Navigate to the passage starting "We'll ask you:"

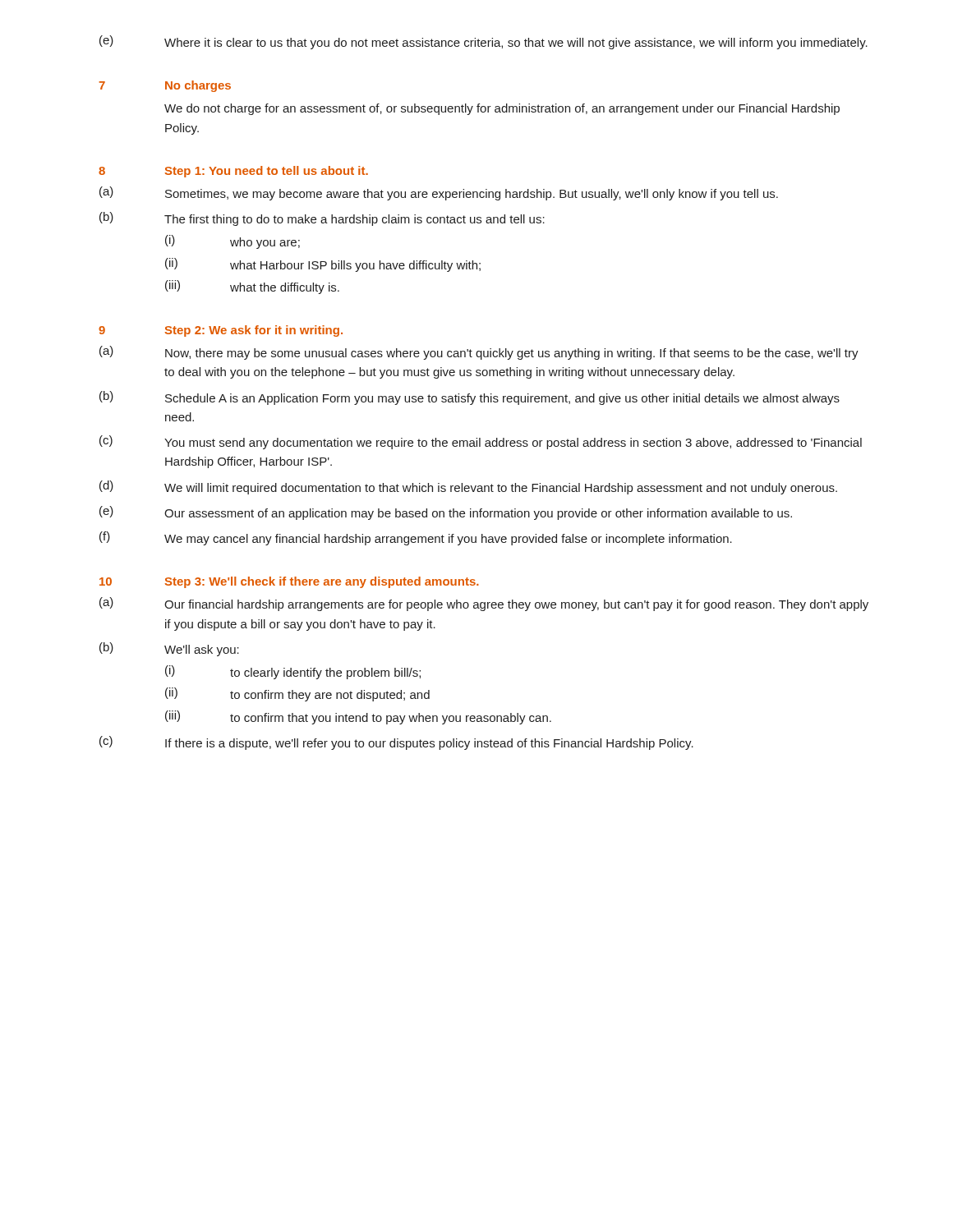[202, 649]
